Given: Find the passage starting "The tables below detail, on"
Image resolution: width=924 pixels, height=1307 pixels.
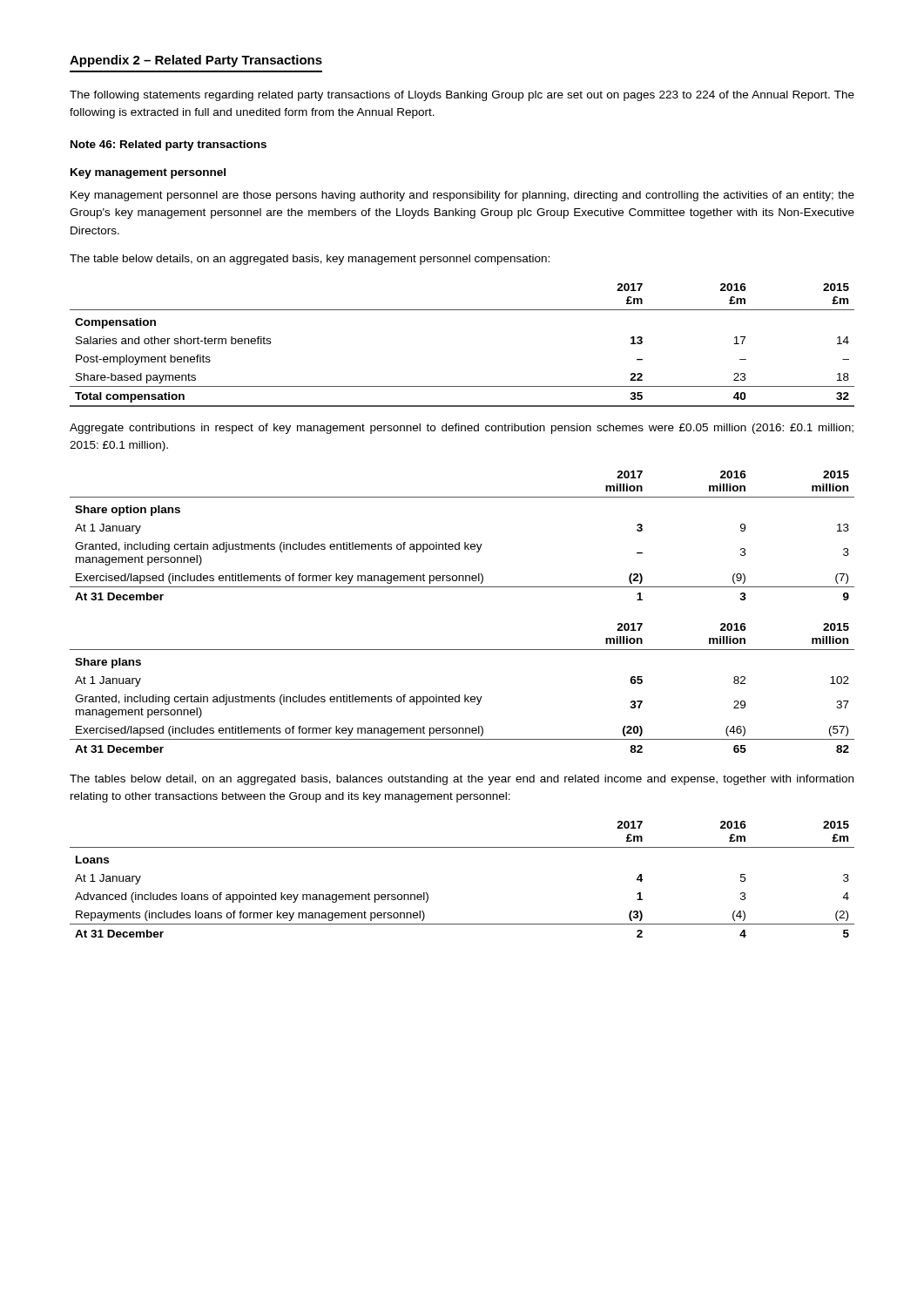Looking at the screenshot, I should (462, 787).
